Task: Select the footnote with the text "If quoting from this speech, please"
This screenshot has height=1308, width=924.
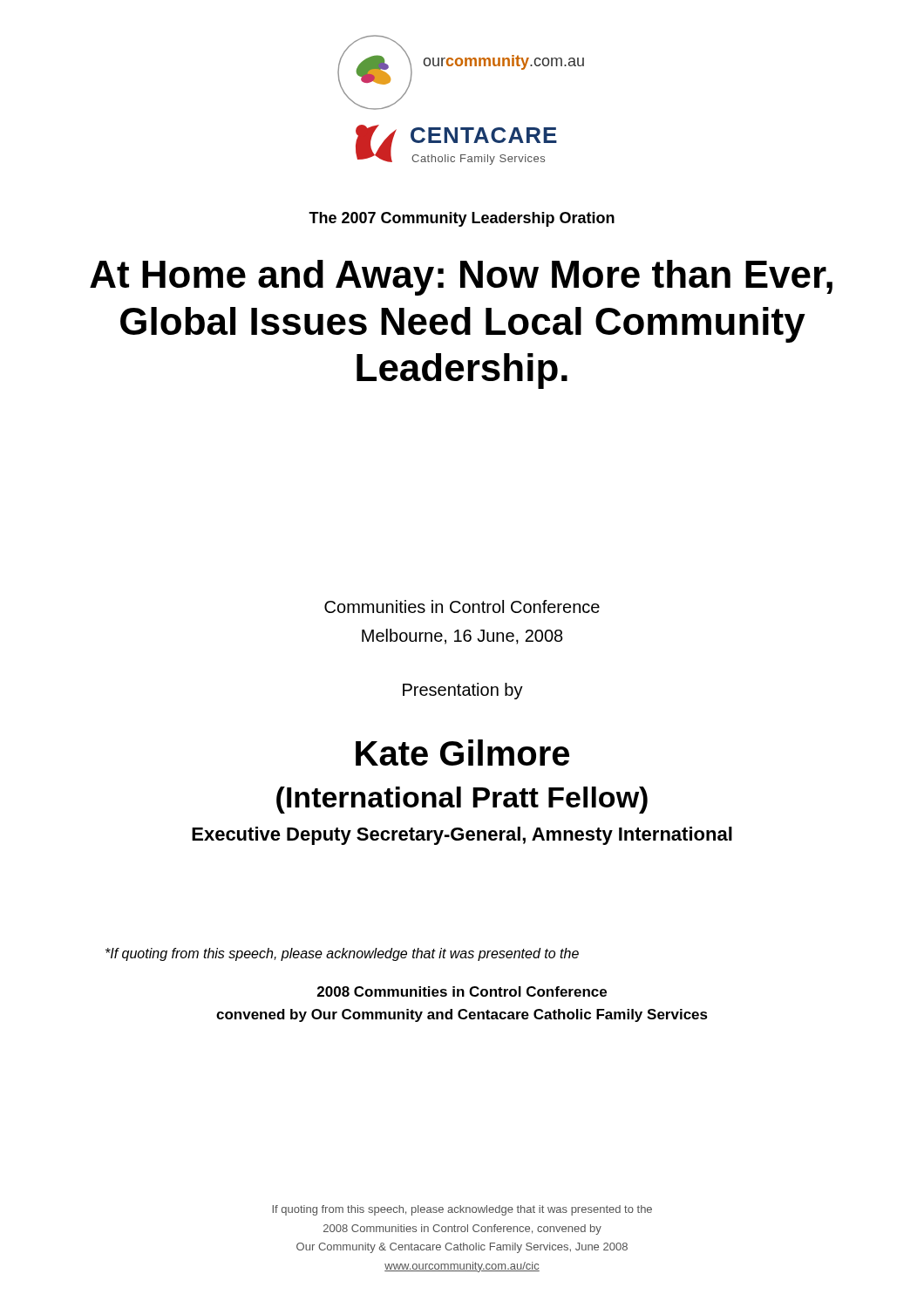Action: tap(342, 954)
